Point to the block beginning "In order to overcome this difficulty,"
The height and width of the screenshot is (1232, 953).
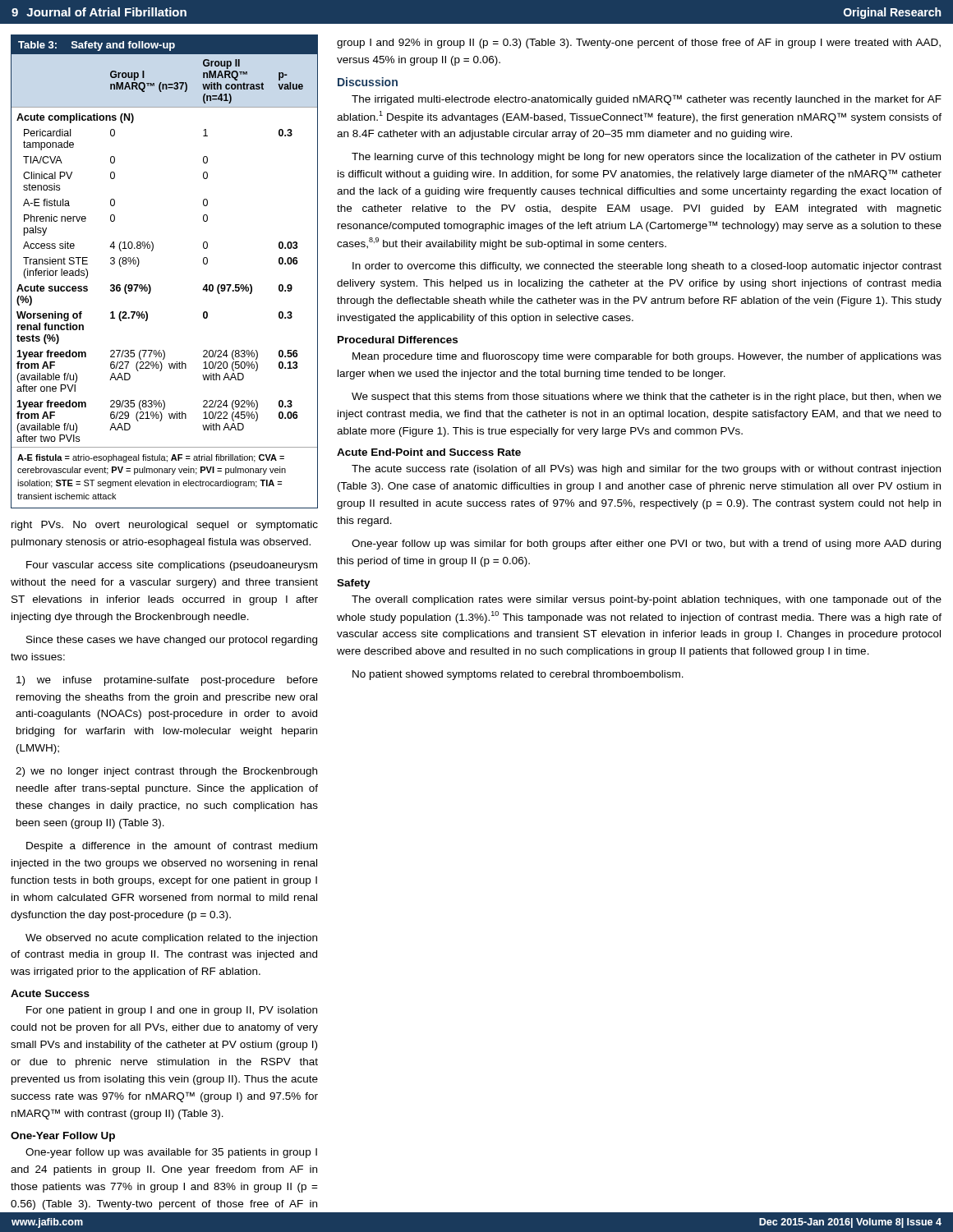[639, 292]
